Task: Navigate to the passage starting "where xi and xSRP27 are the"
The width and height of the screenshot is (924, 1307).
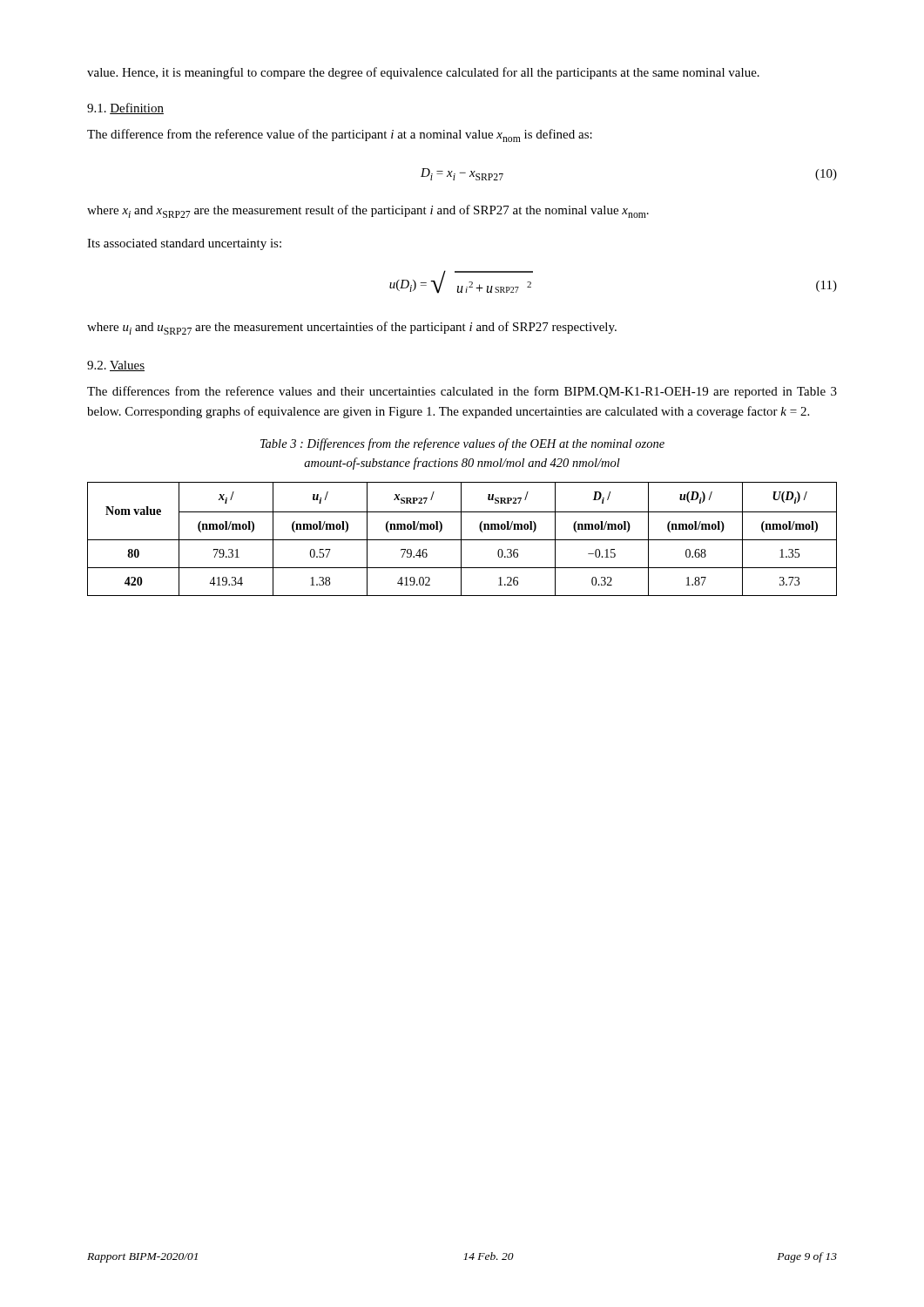Action: pos(368,212)
